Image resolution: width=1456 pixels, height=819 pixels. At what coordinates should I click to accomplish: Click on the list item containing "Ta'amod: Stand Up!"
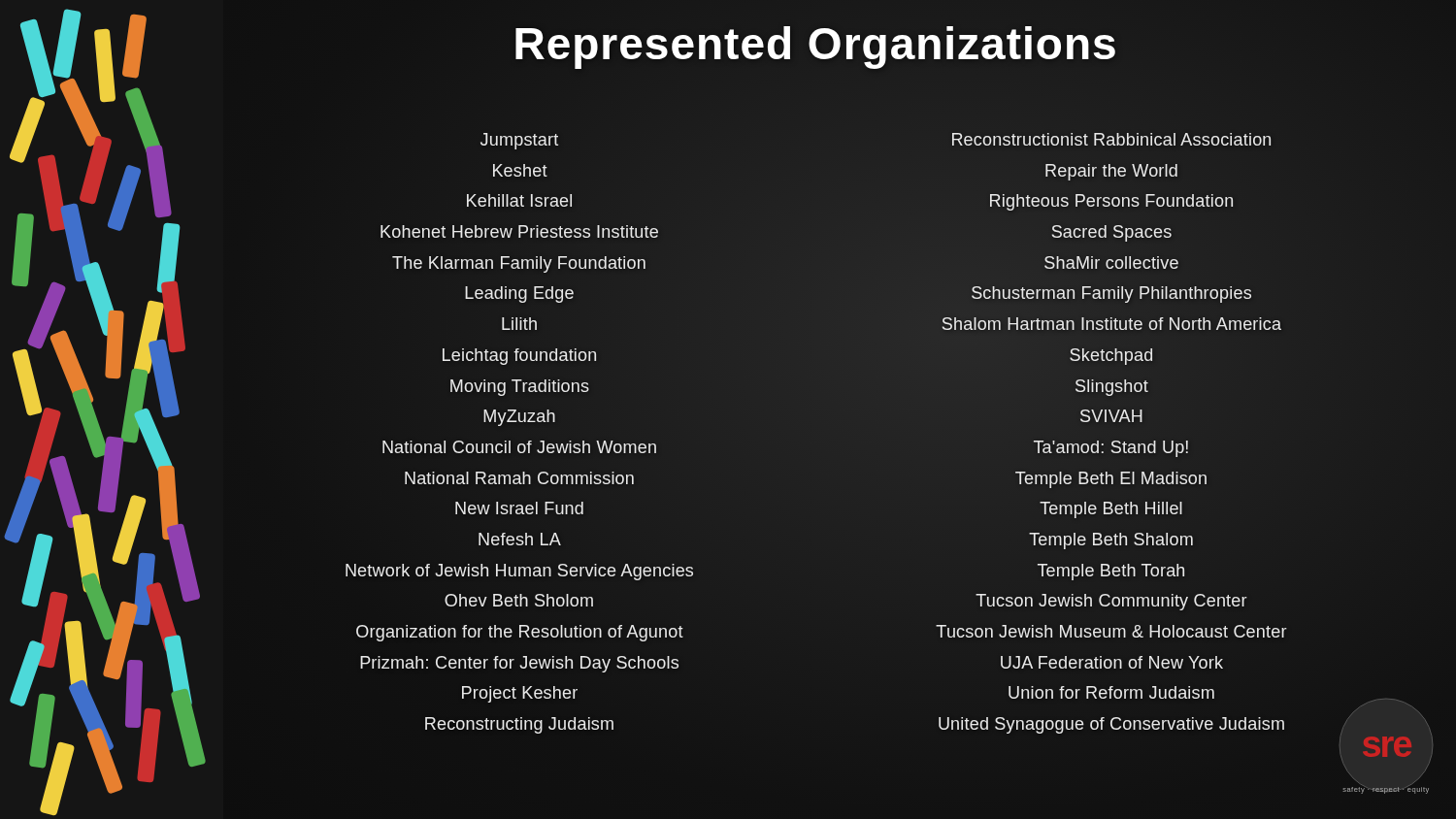click(x=1111, y=447)
